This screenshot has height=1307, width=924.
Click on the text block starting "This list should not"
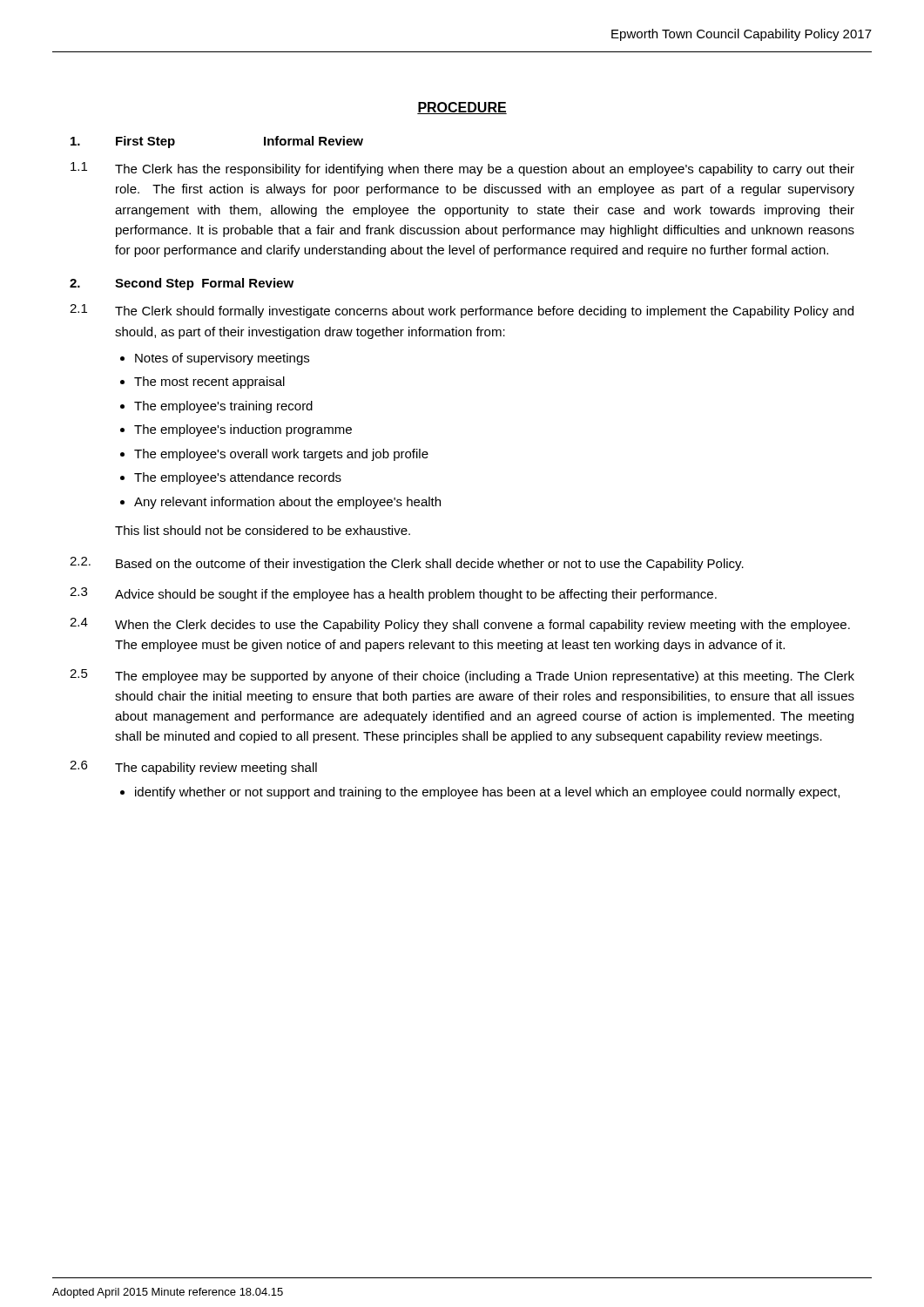[x=263, y=530]
